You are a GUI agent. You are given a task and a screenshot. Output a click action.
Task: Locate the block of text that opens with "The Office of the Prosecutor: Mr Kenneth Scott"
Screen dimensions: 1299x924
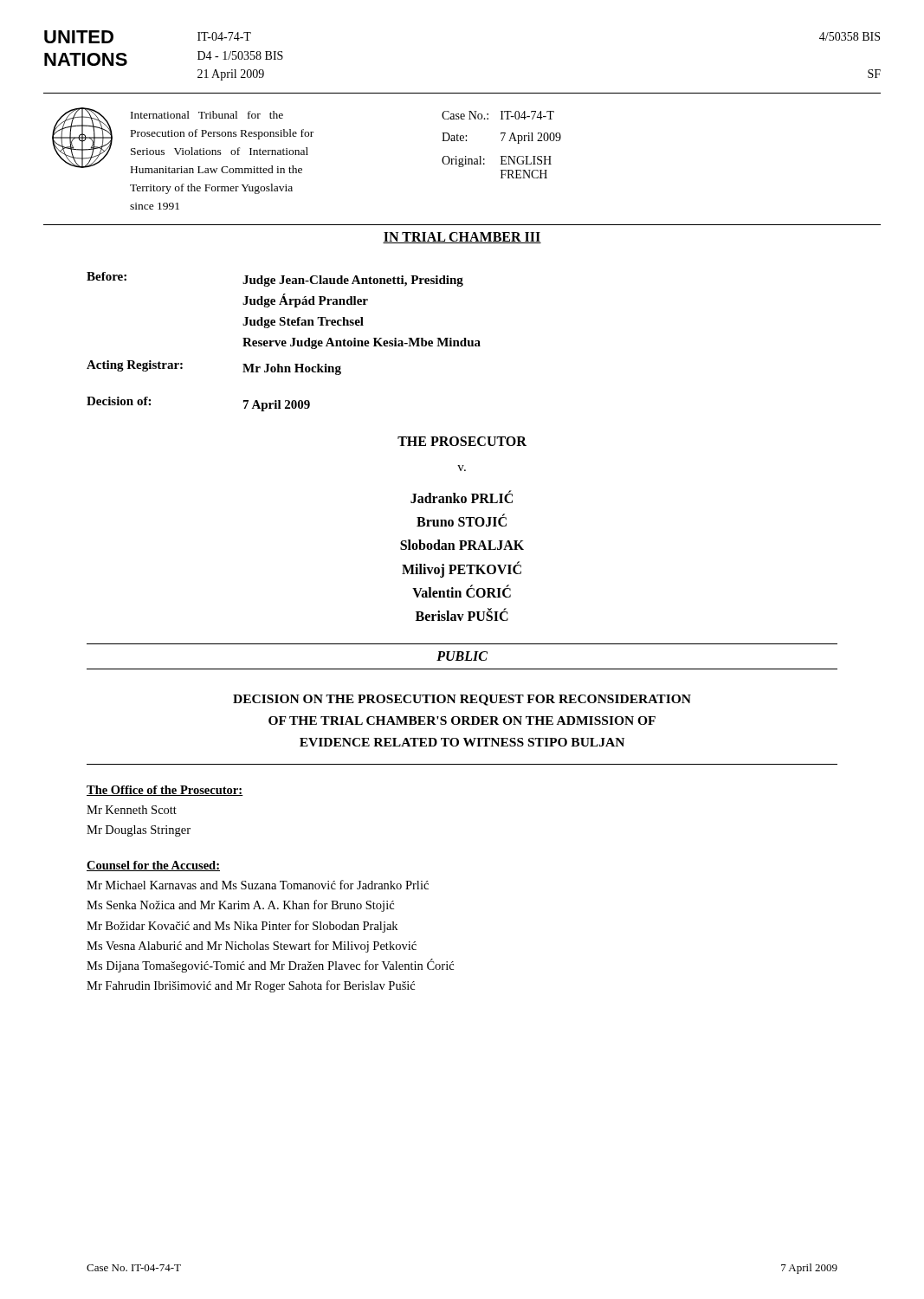pos(165,809)
